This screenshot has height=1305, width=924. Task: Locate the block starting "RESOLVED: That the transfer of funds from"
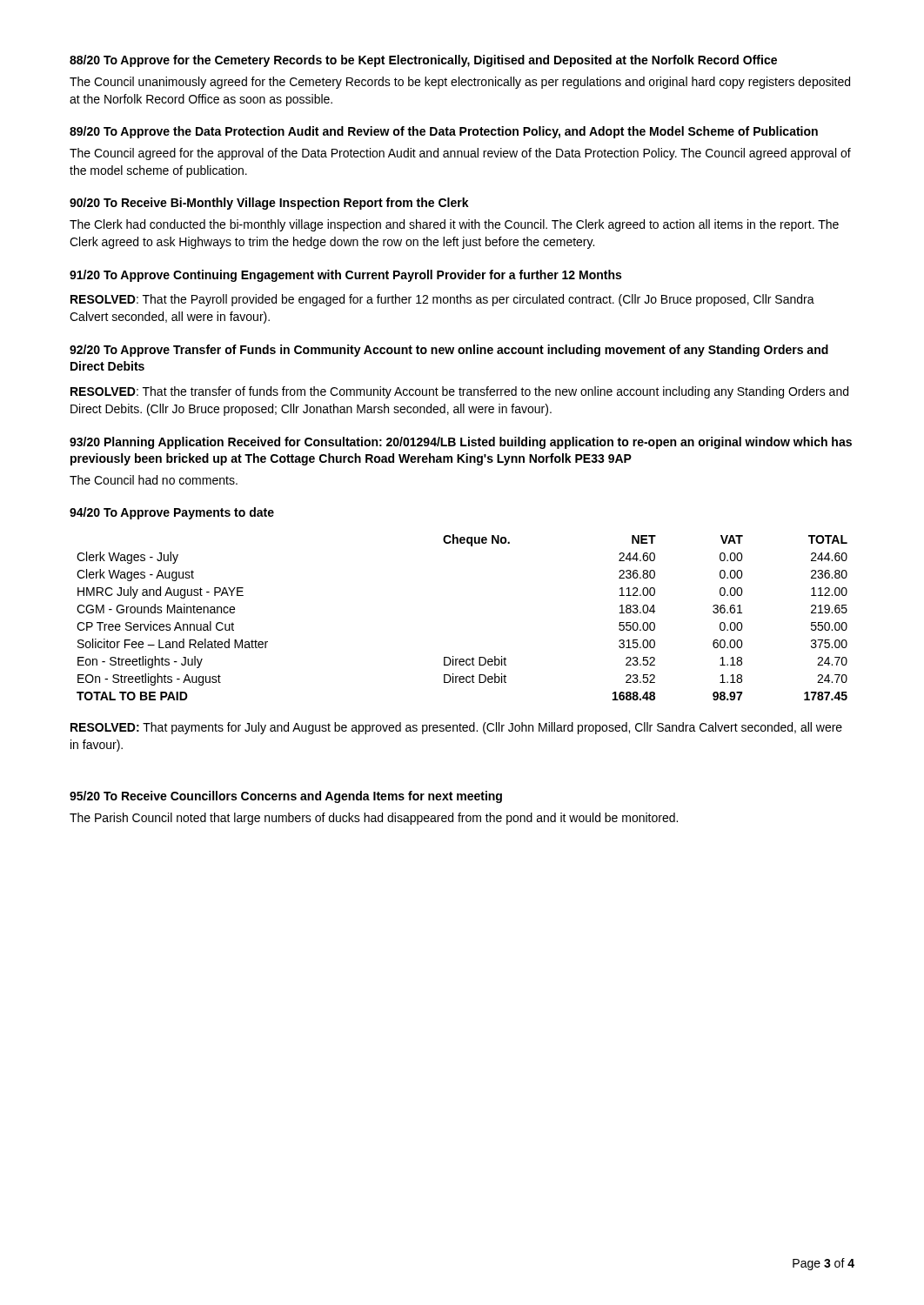click(x=459, y=400)
